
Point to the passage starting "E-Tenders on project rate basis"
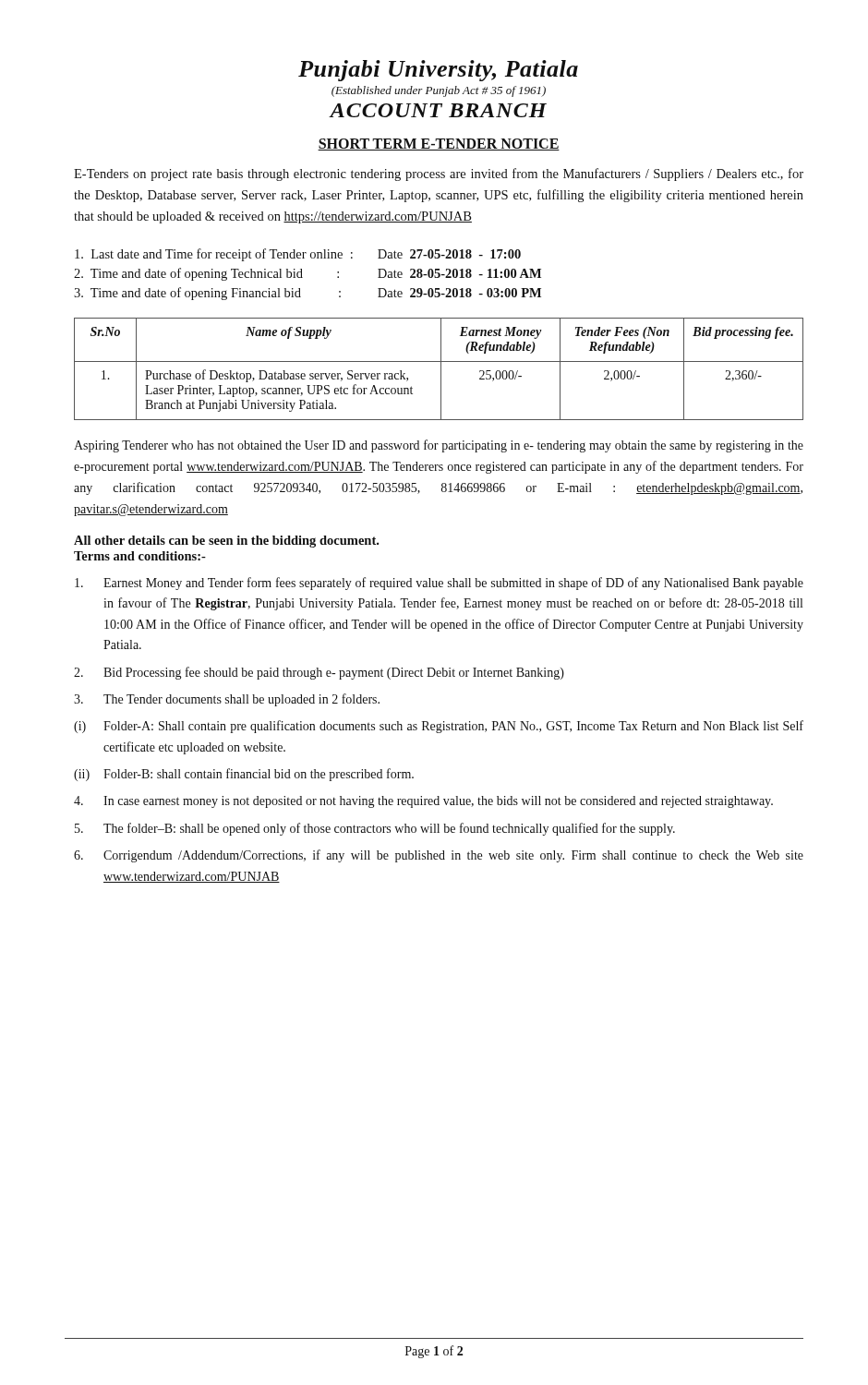(439, 195)
